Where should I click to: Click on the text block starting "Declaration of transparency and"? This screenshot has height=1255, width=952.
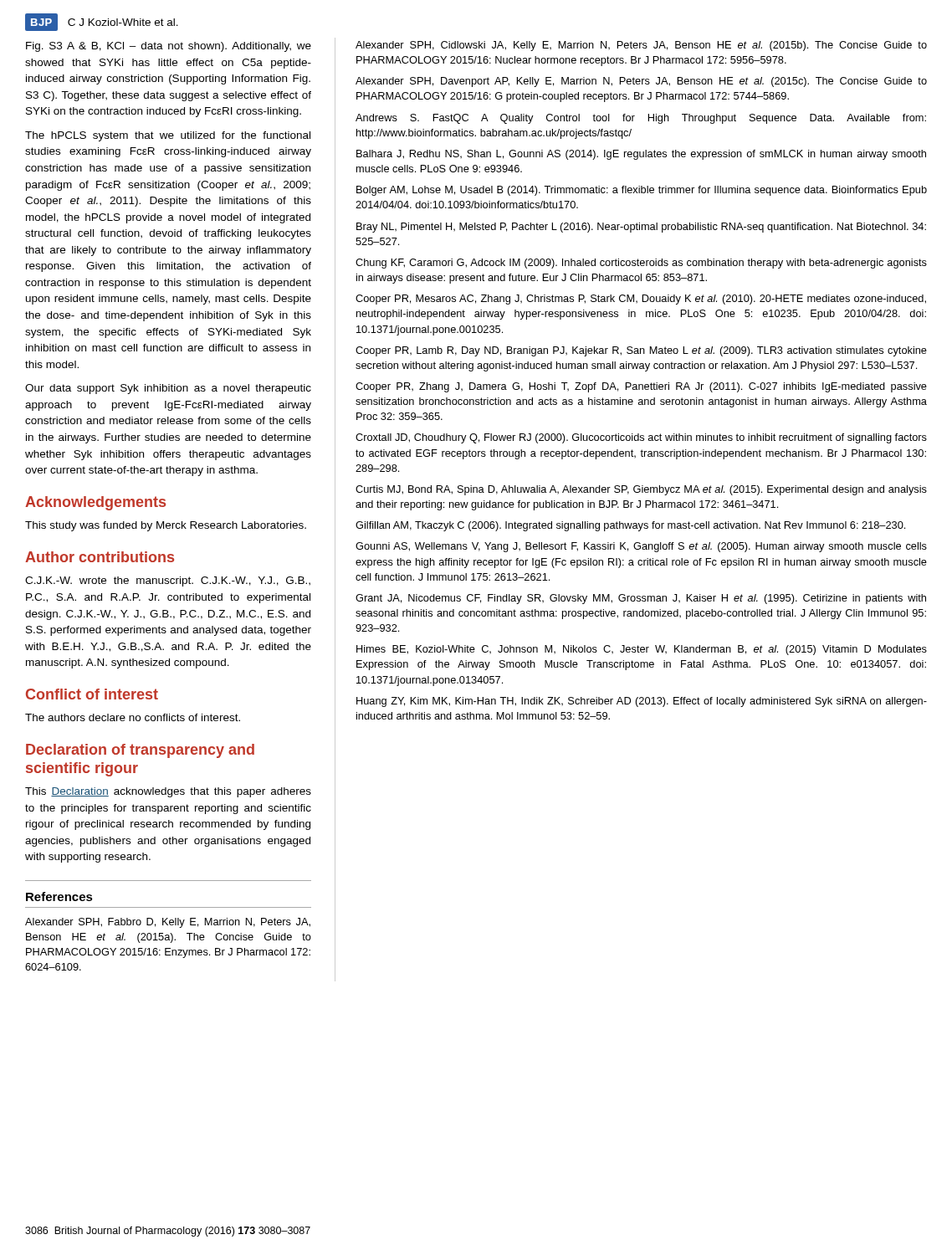point(140,759)
